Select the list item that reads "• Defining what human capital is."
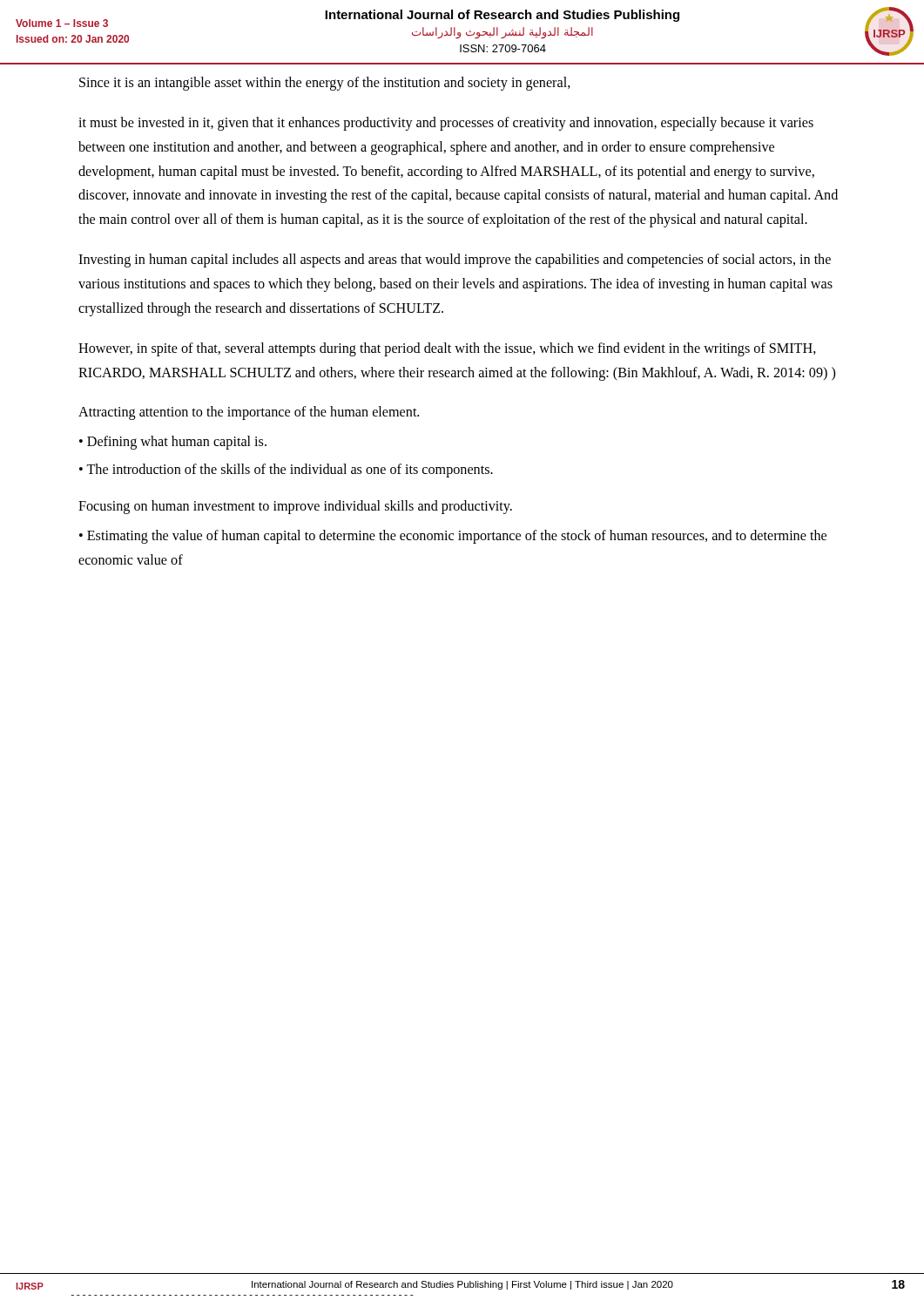This screenshot has width=924, height=1307. 173,442
